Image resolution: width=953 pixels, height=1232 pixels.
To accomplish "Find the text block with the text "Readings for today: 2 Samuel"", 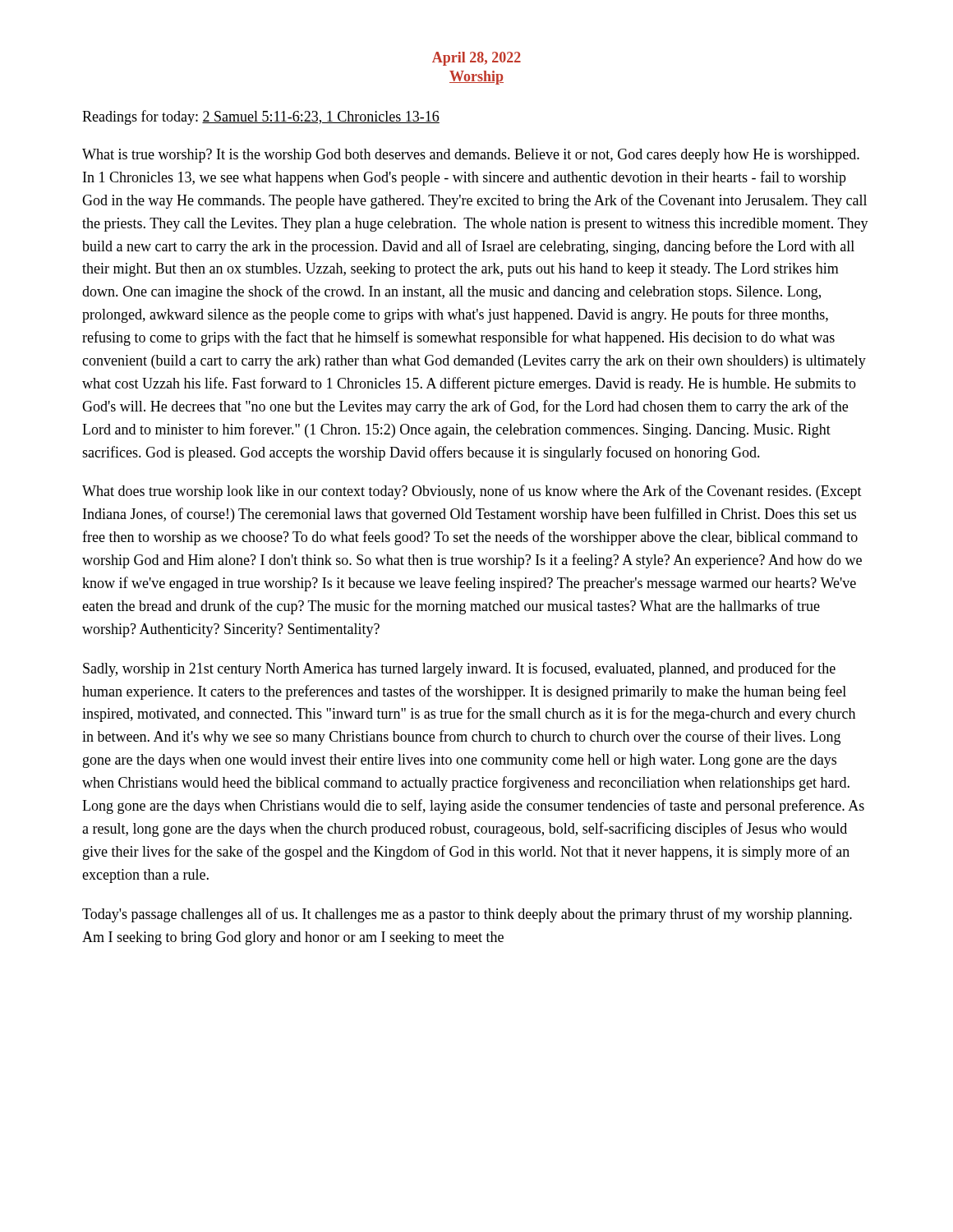I will pyautogui.click(x=261, y=117).
